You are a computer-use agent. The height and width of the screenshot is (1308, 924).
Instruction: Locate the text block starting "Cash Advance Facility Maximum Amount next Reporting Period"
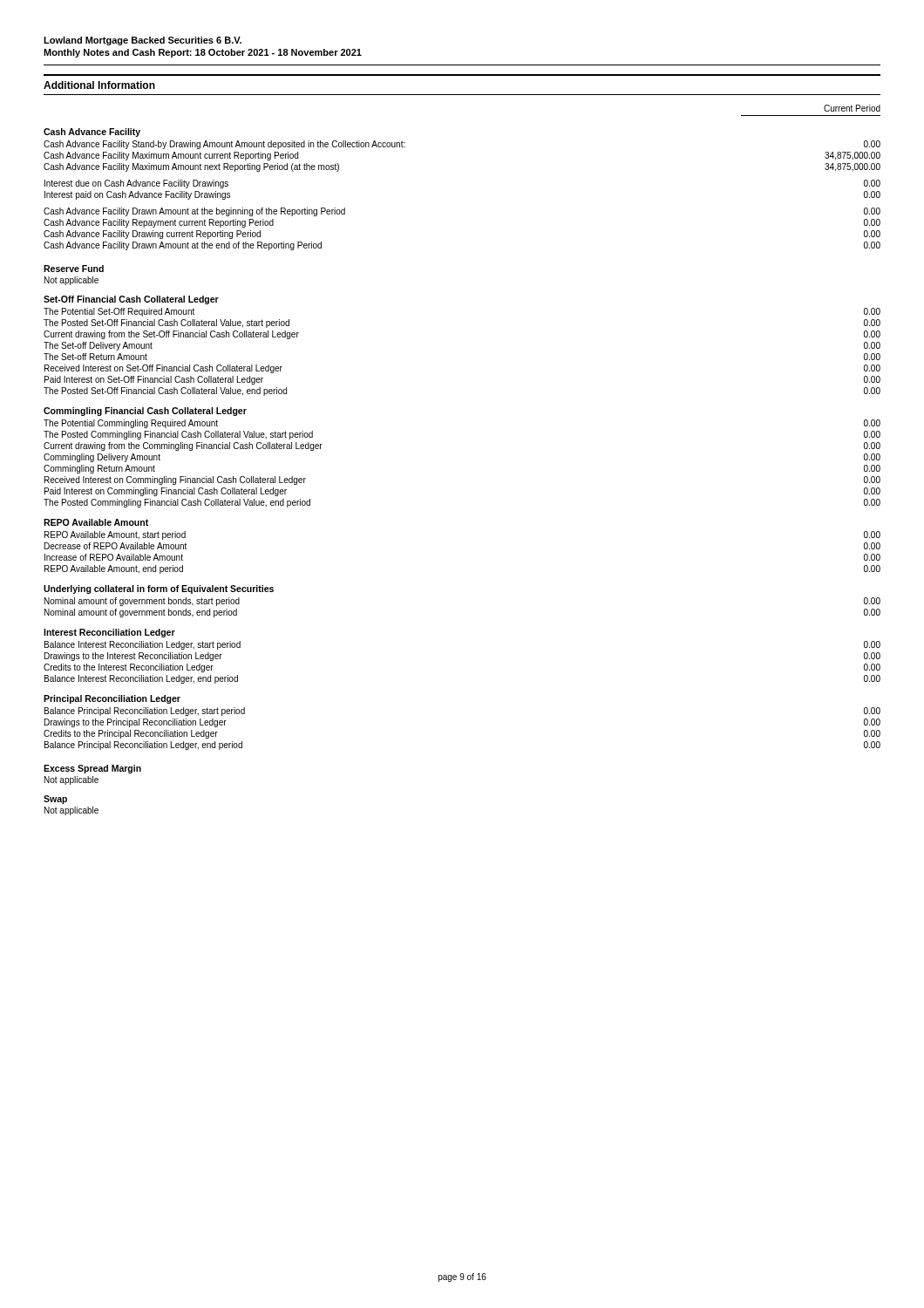pyautogui.click(x=192, y=167)
